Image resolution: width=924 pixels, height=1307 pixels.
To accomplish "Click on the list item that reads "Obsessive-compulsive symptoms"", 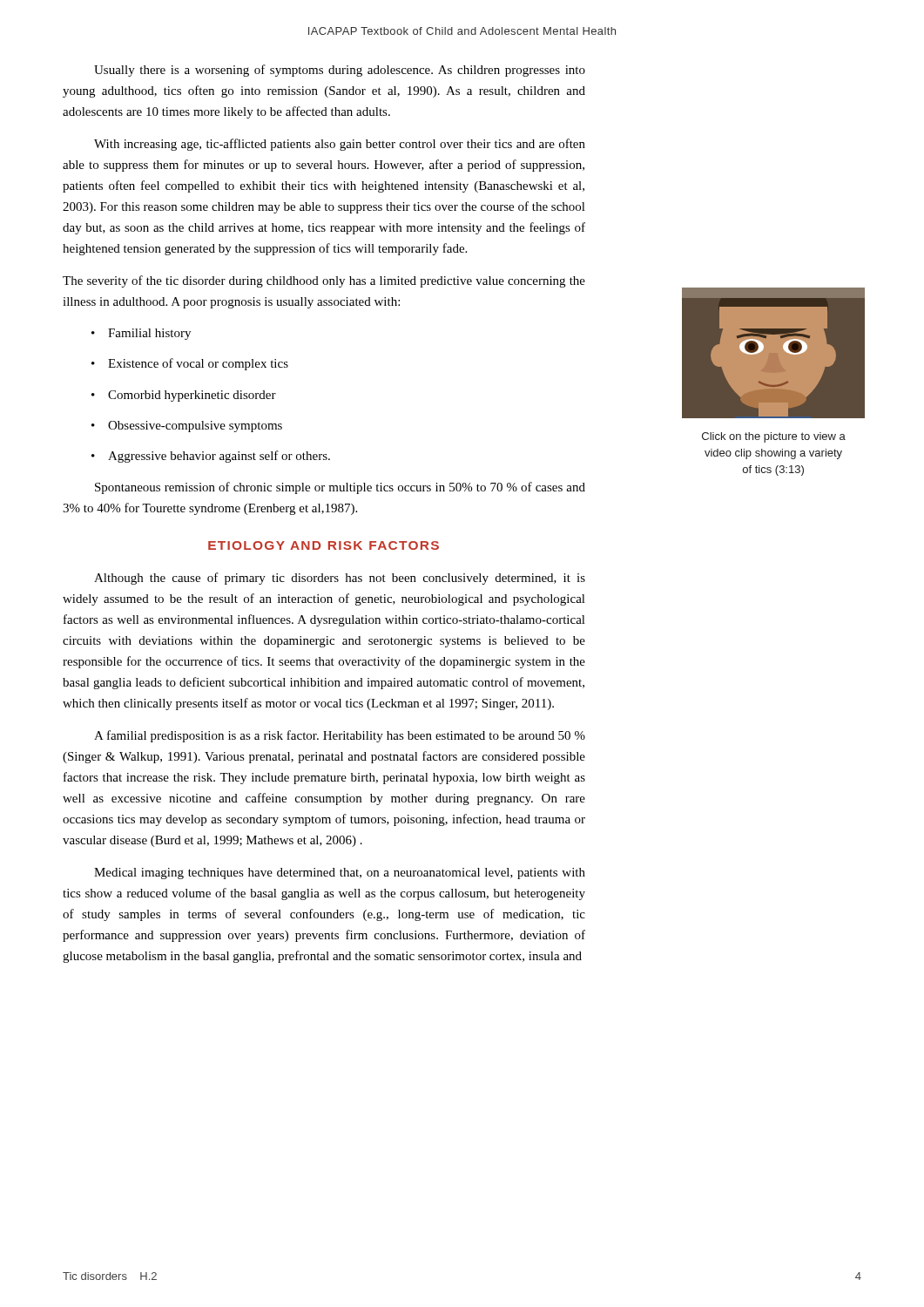I will tap(187, 427).
